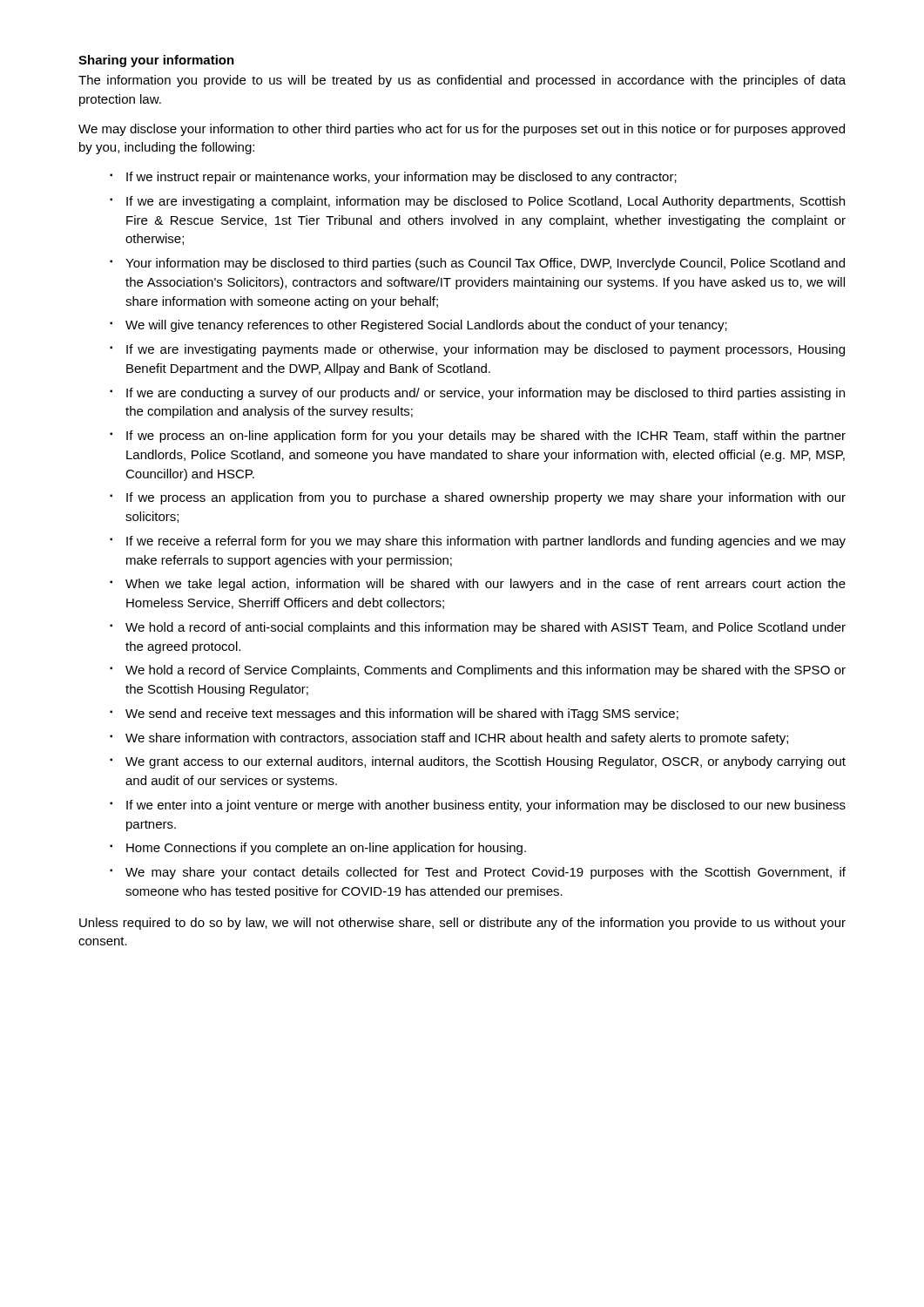Click on the block starting "We may share your contact details collected"
Image resolution: width=924 pixels, height=1307 pixels.
[x=486, y=881]
